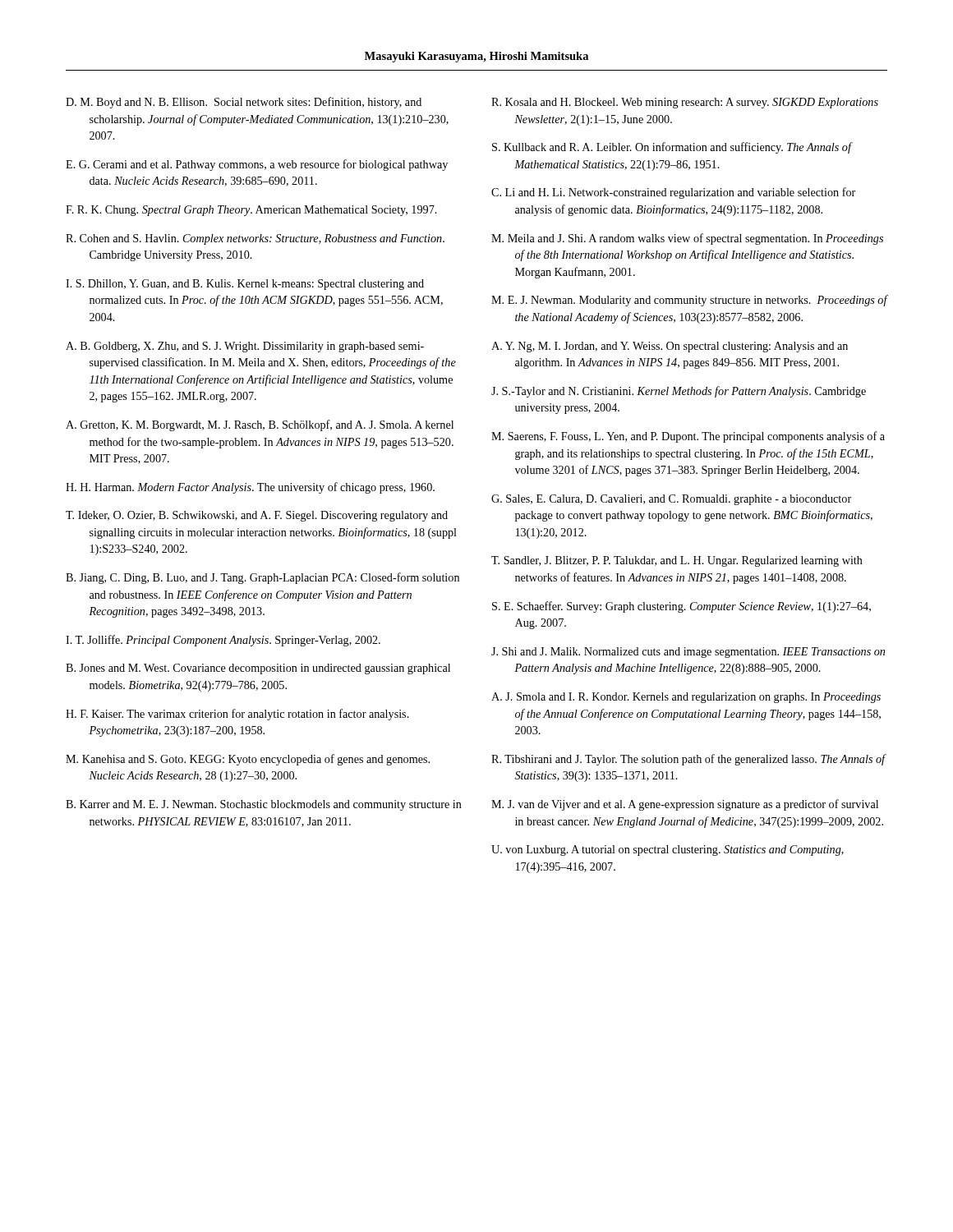The height and width of the screenshot is (1232, 953).
Task: Select the text starting "H. F. Kaiser. The varimax criterion"
Action: (238, 722)
